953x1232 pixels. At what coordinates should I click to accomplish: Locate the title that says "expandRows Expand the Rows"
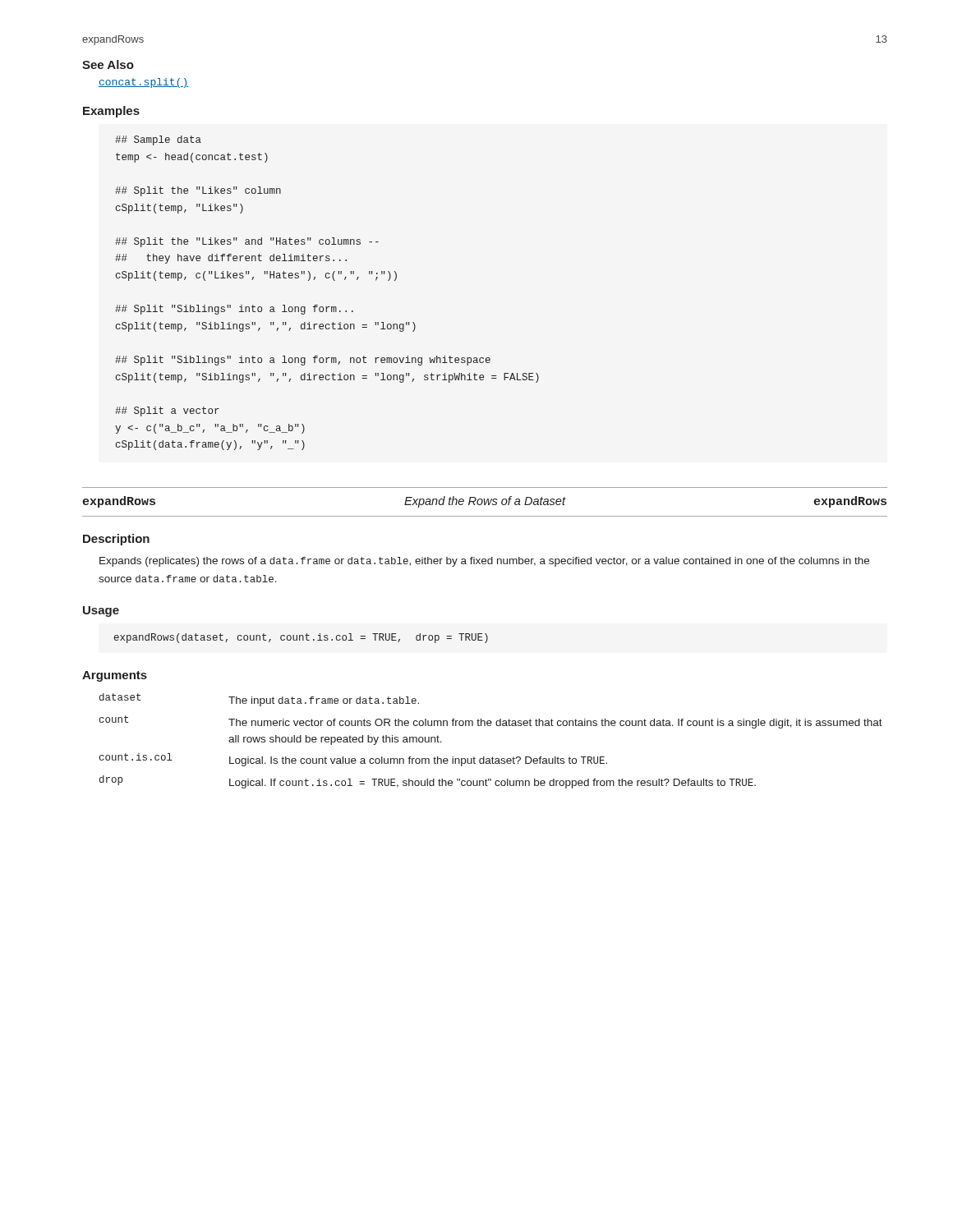(485, 502)
